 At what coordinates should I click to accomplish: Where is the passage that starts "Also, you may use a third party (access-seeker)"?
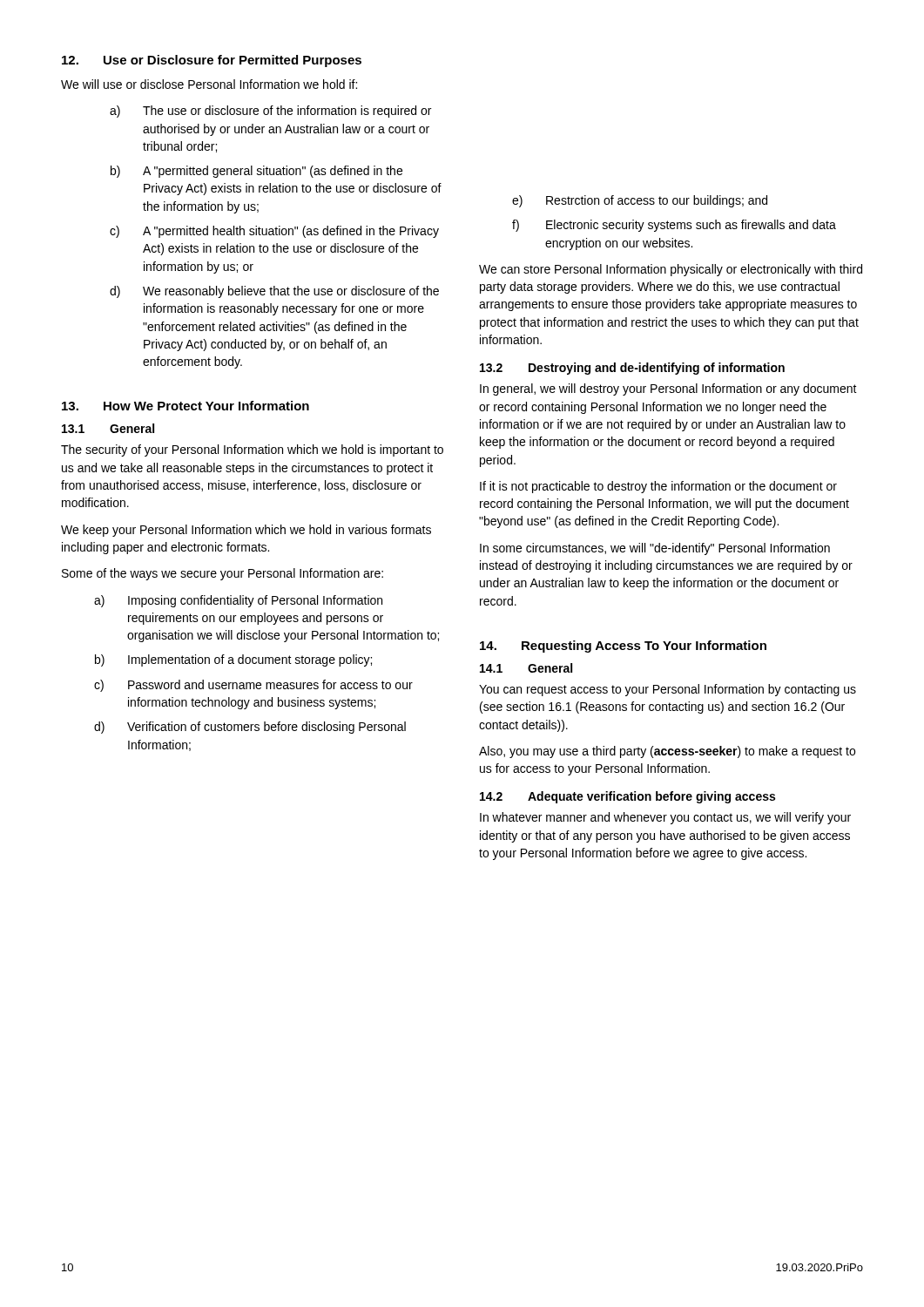(667, 760)
